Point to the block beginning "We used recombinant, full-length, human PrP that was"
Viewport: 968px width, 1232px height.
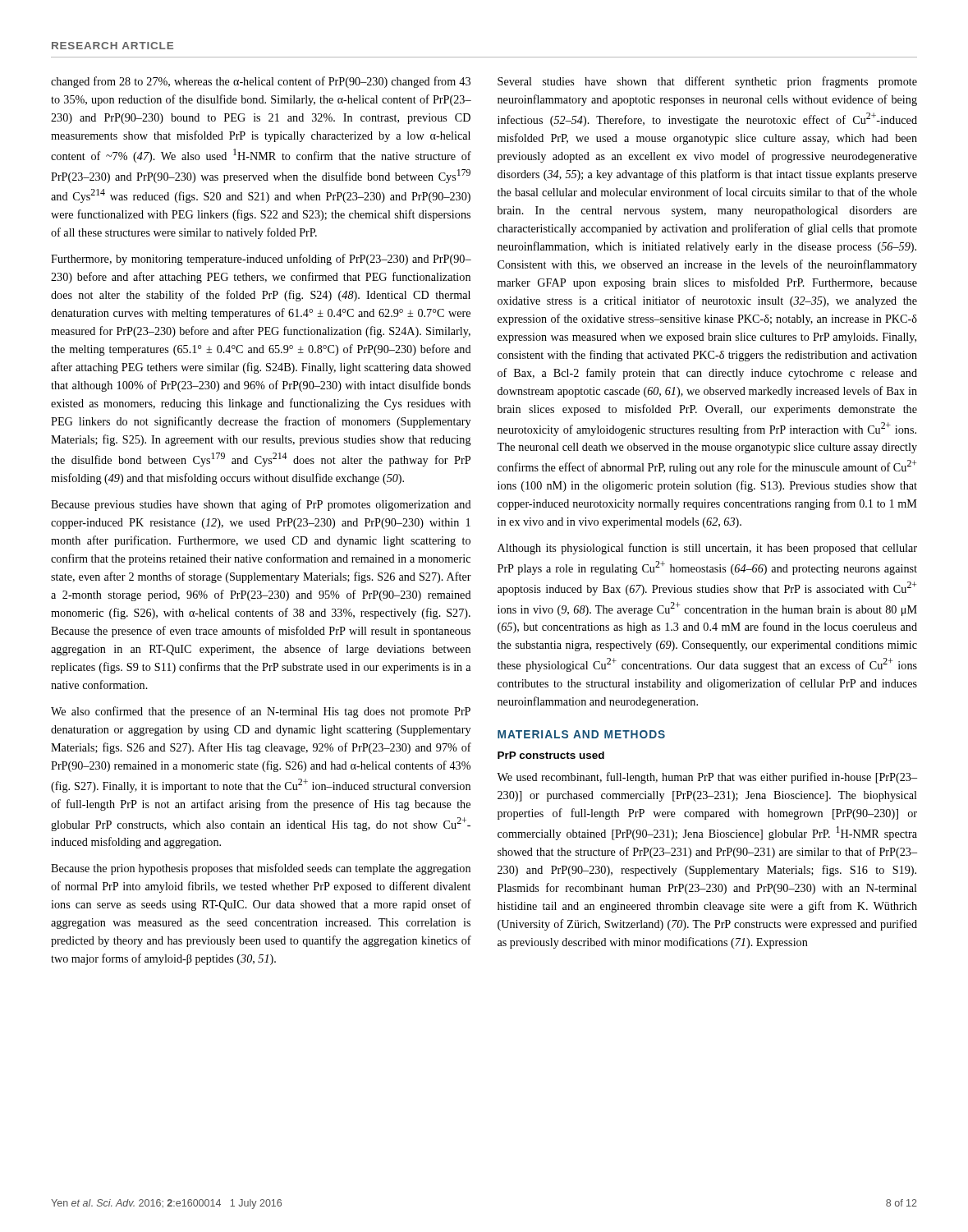click(x=707, y=860)
